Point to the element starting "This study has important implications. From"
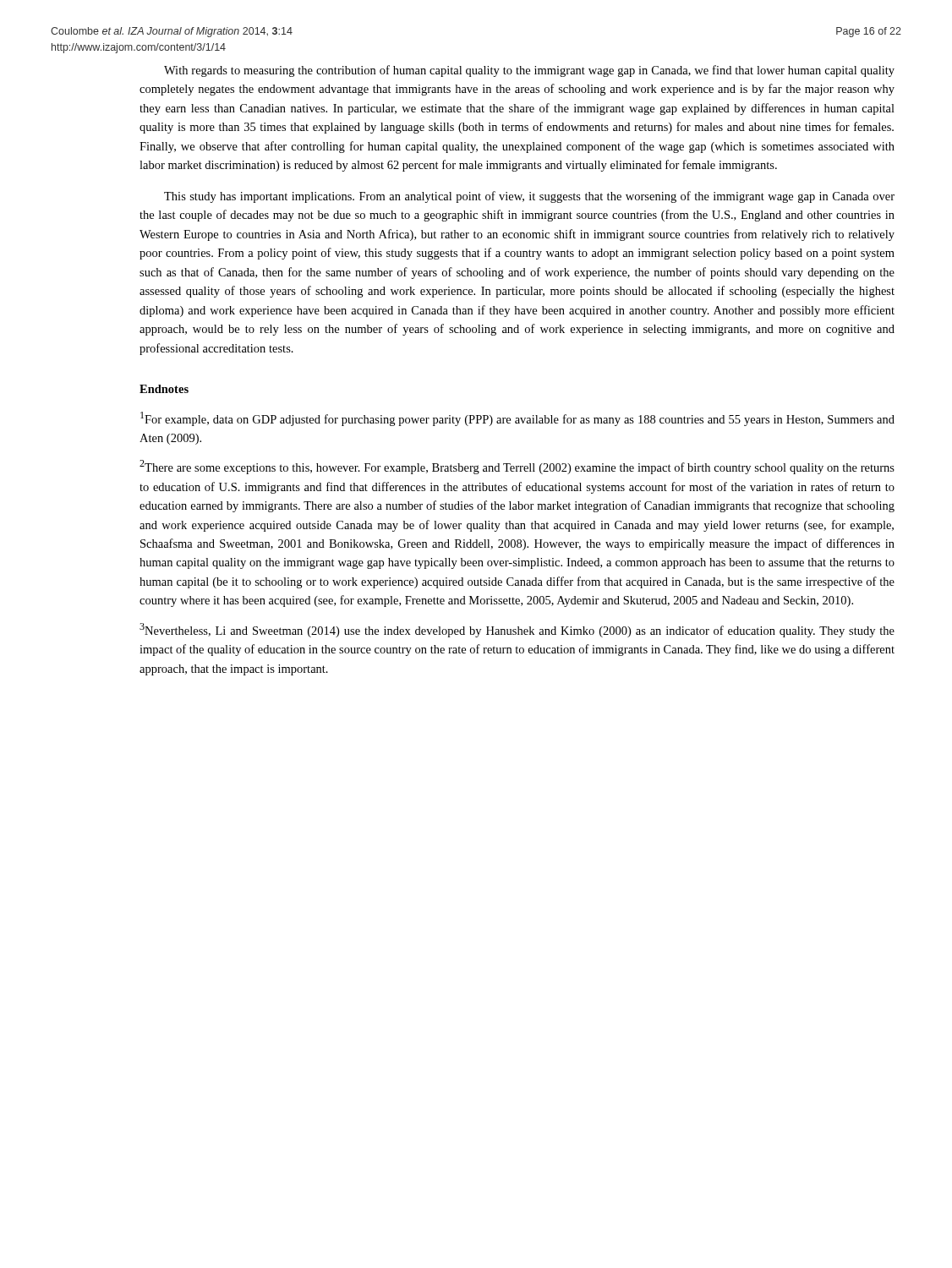 click(517, 272)
